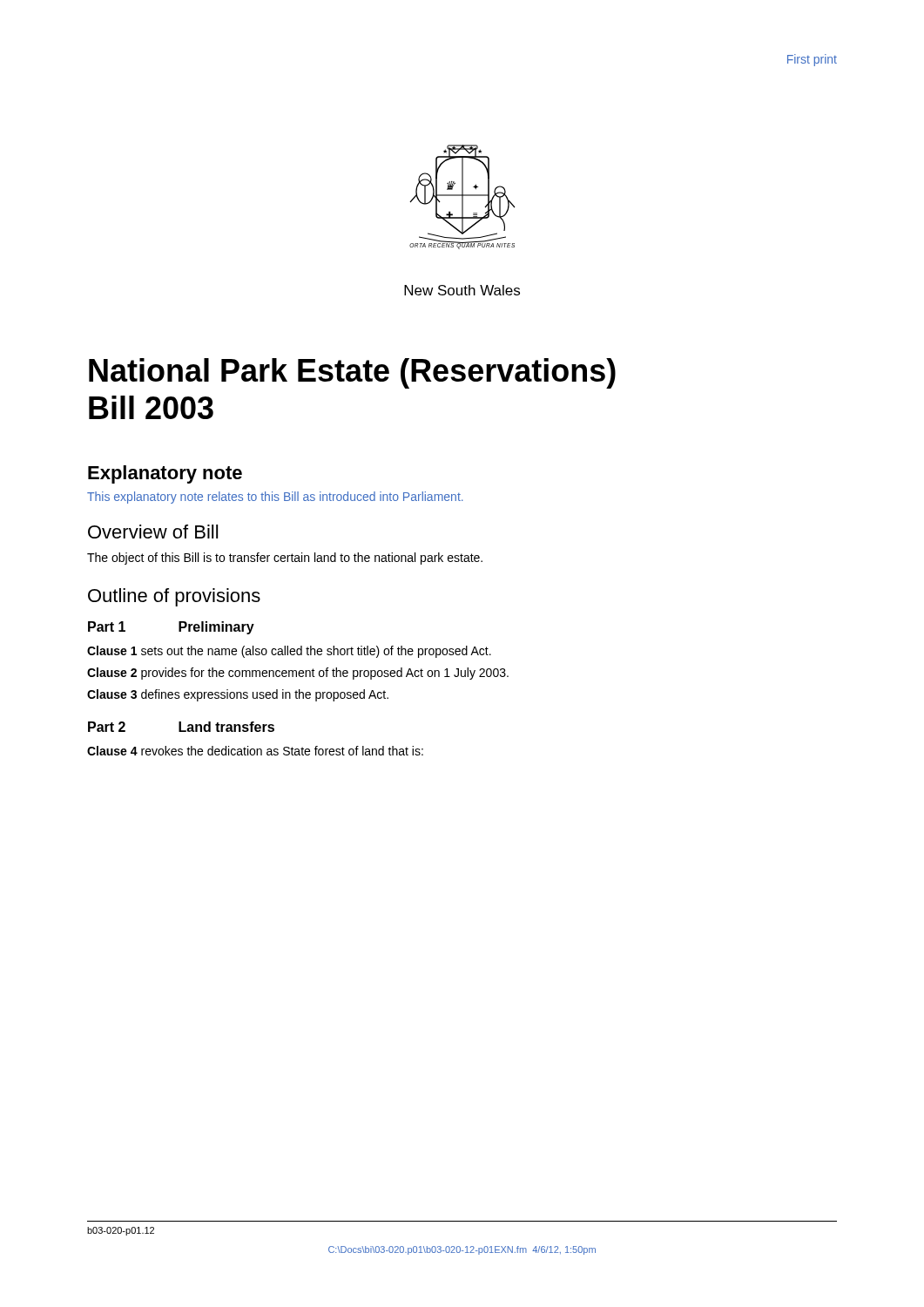
Task: Locate the text block containing "Clause 4 revokes the dedication as State forest"
Action: click(x=256, y=751)
